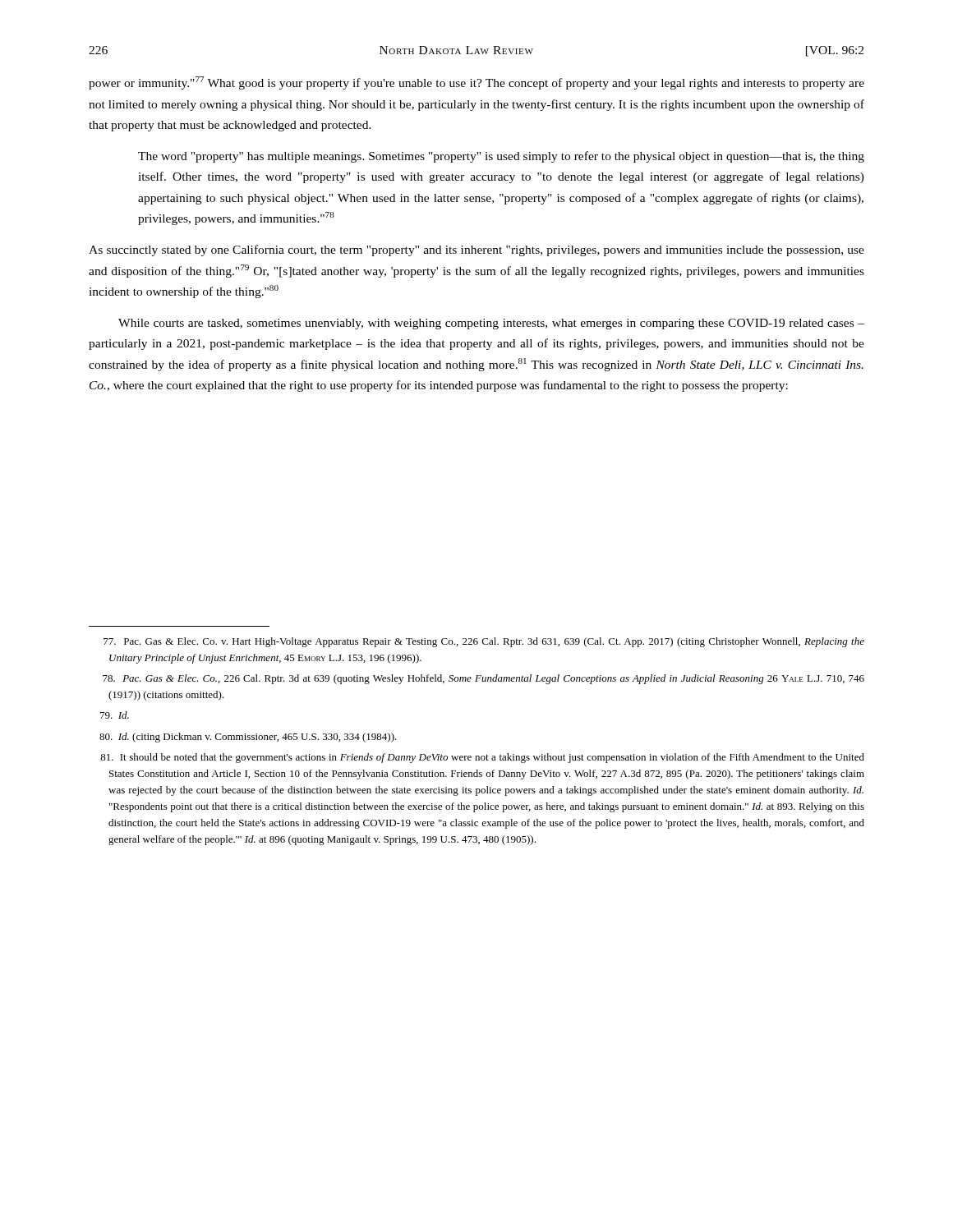The height and width of the screenshot is (1232, 953).
Task: Click on the region starting "It should be noted that the government's"
Action: 476,798
